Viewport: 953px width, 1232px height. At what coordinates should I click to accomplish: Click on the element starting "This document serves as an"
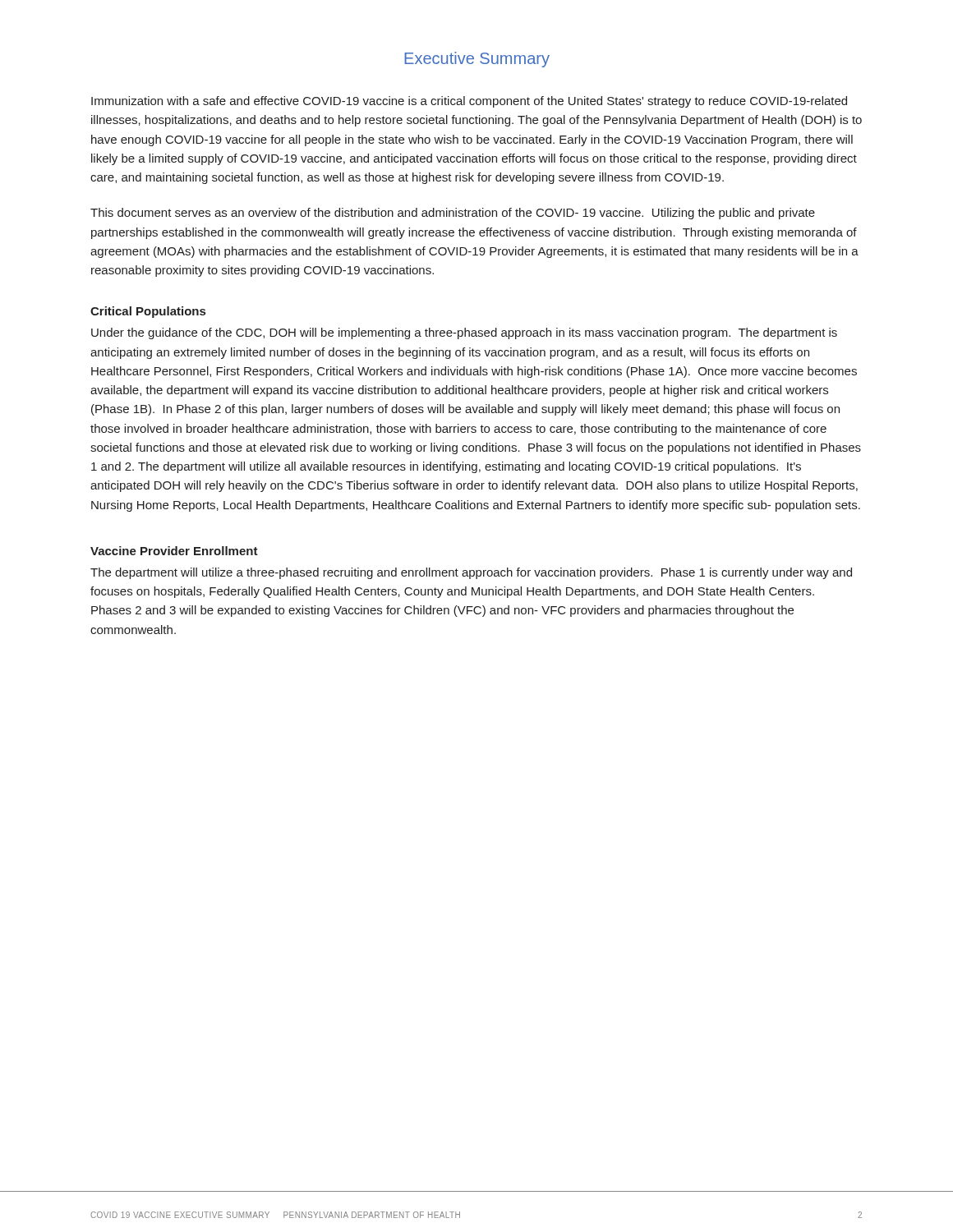tap(474, 241)
